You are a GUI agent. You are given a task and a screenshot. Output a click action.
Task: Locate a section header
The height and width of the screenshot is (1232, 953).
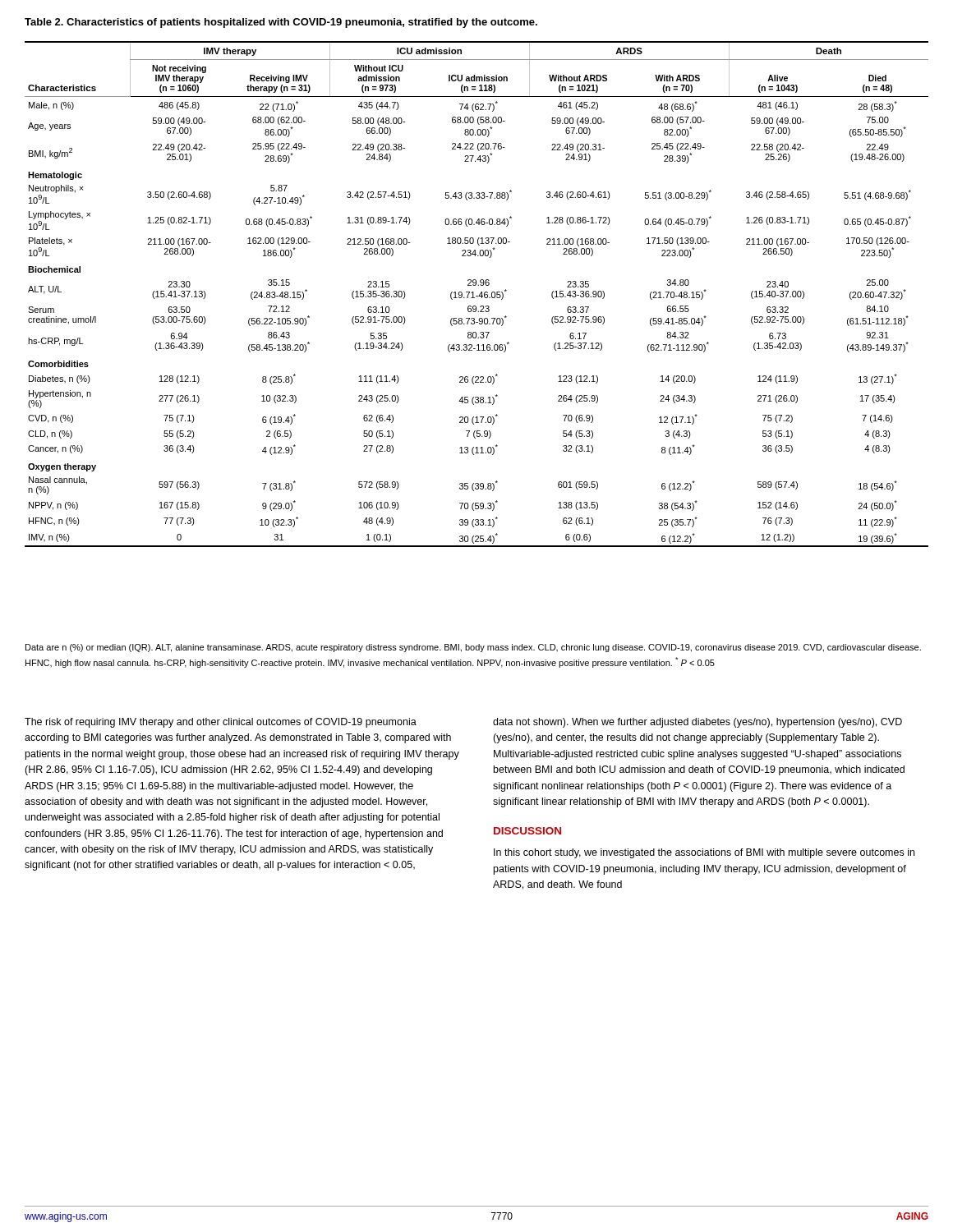point(527,831)
